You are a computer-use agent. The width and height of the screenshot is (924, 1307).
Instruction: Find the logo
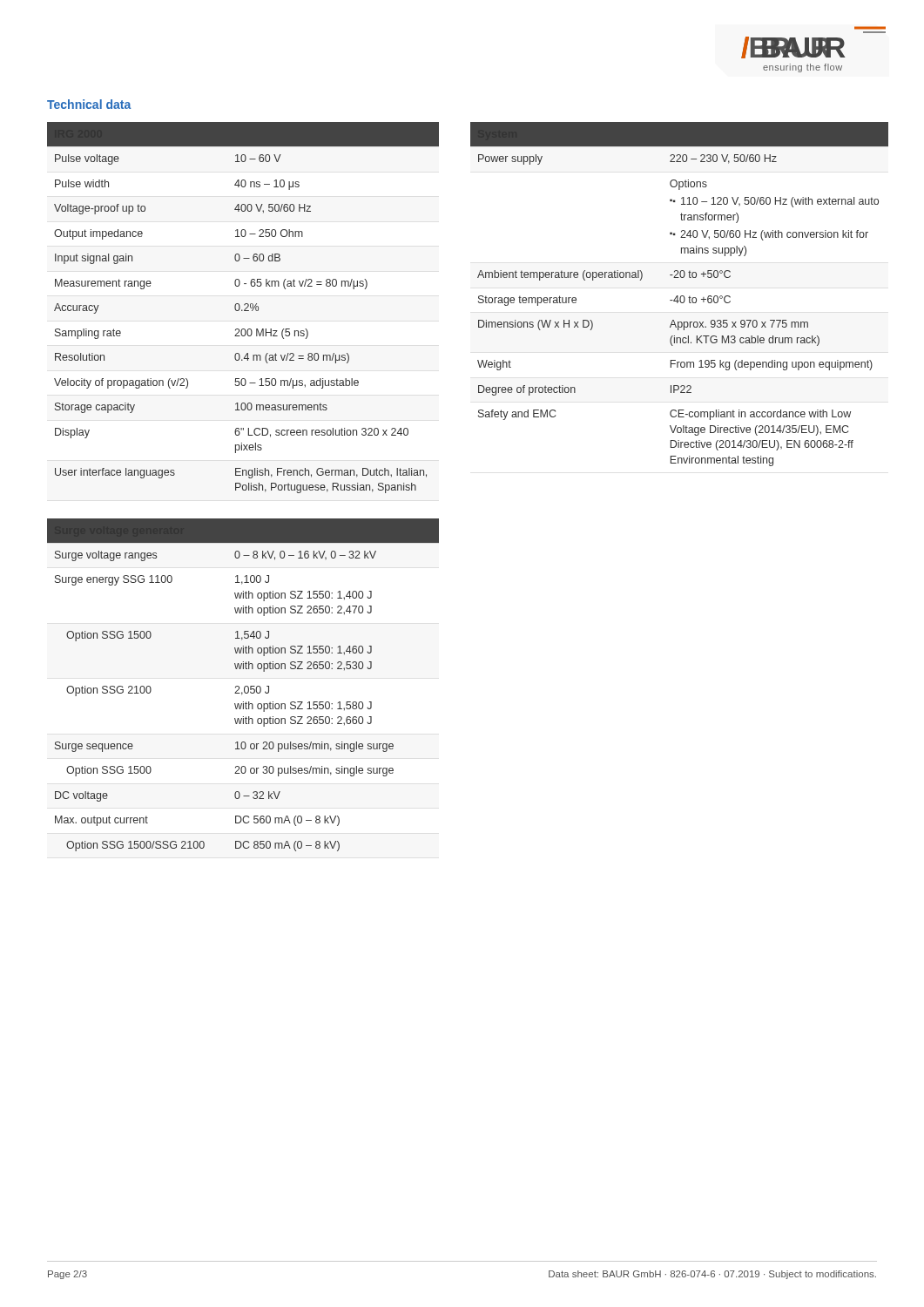[x=802, y=51]
